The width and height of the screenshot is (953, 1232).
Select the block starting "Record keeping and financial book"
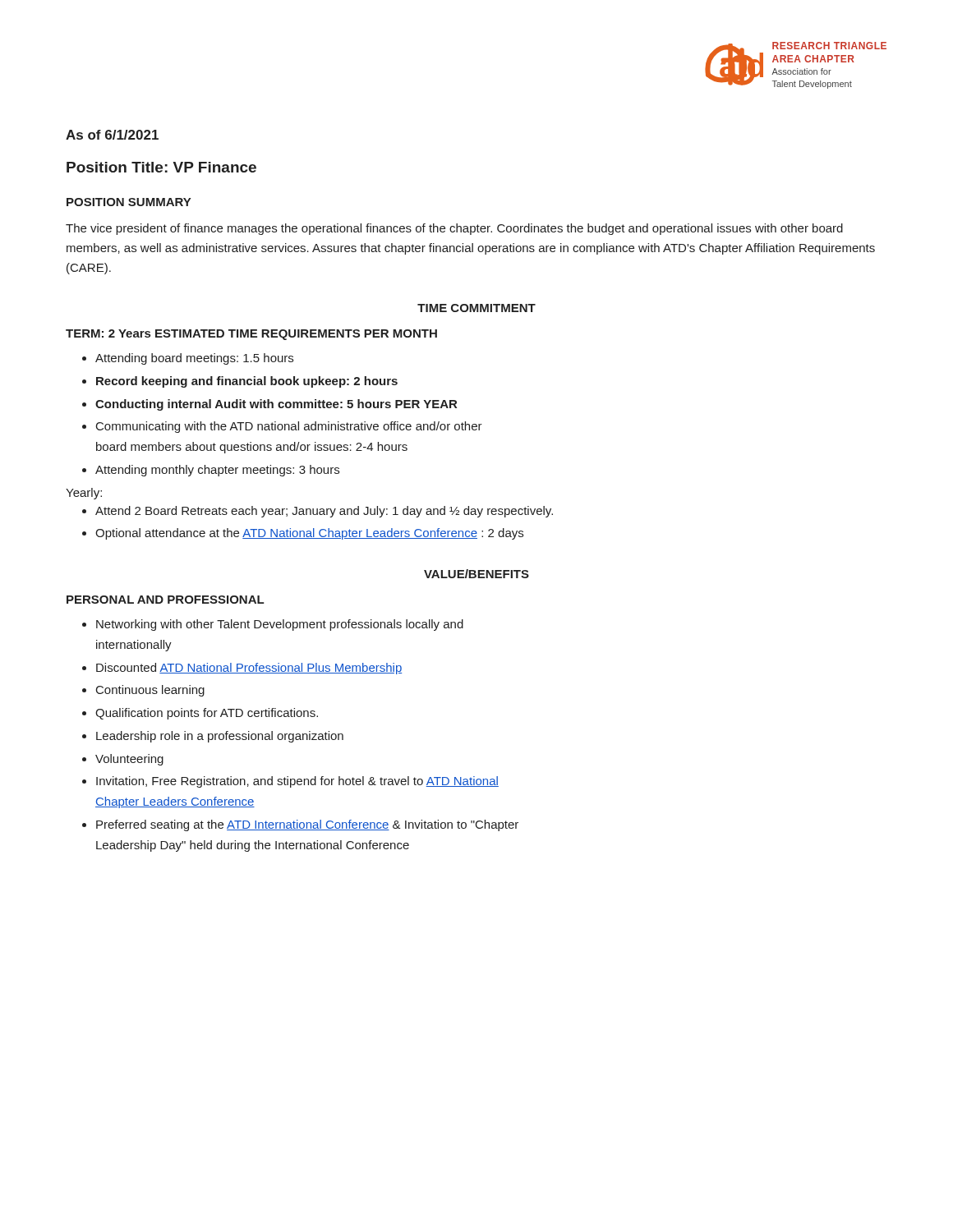[247, 381]
